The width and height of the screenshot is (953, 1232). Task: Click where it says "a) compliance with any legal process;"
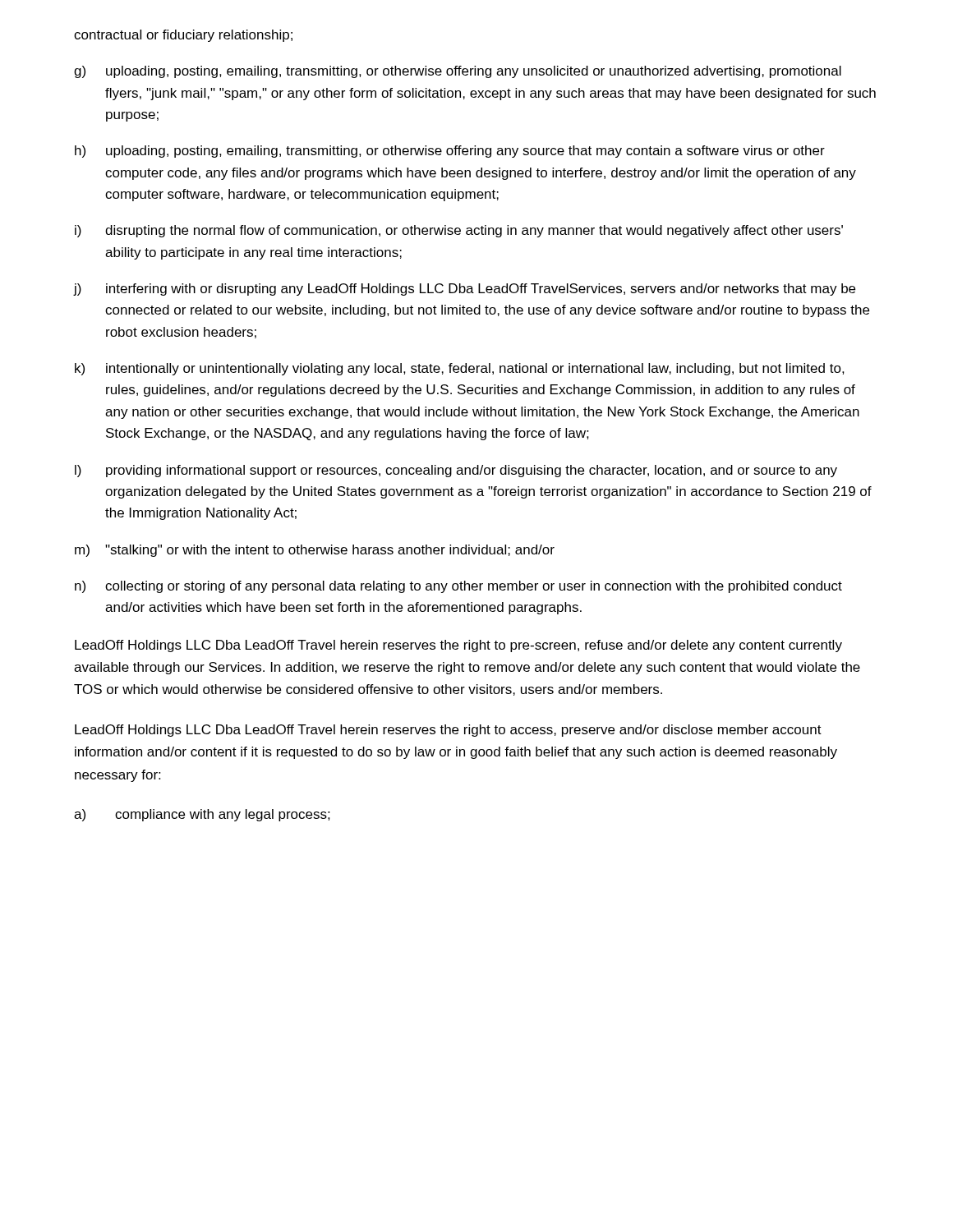coord(202,815)
